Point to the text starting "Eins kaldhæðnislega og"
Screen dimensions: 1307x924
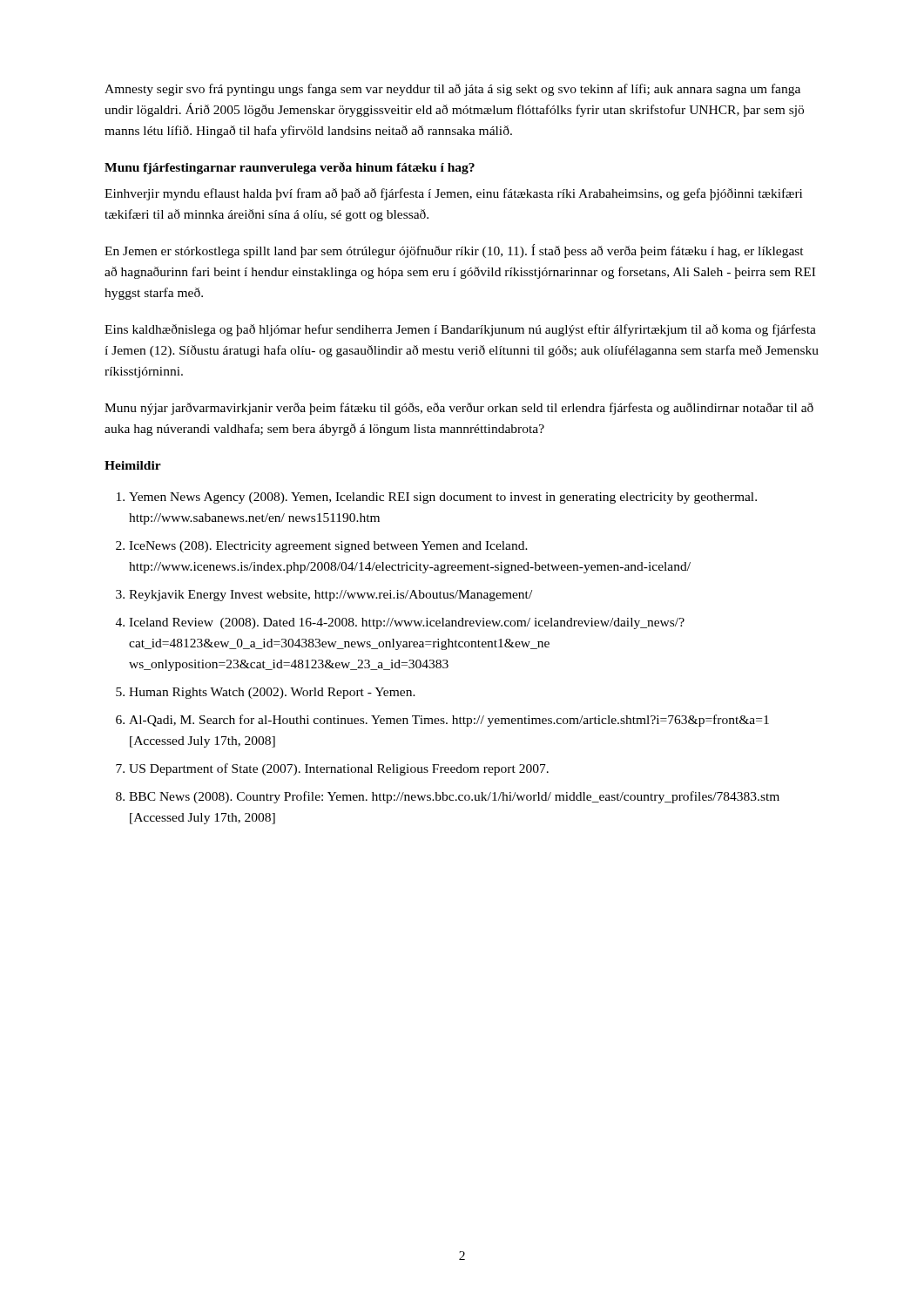pos(462,350)
